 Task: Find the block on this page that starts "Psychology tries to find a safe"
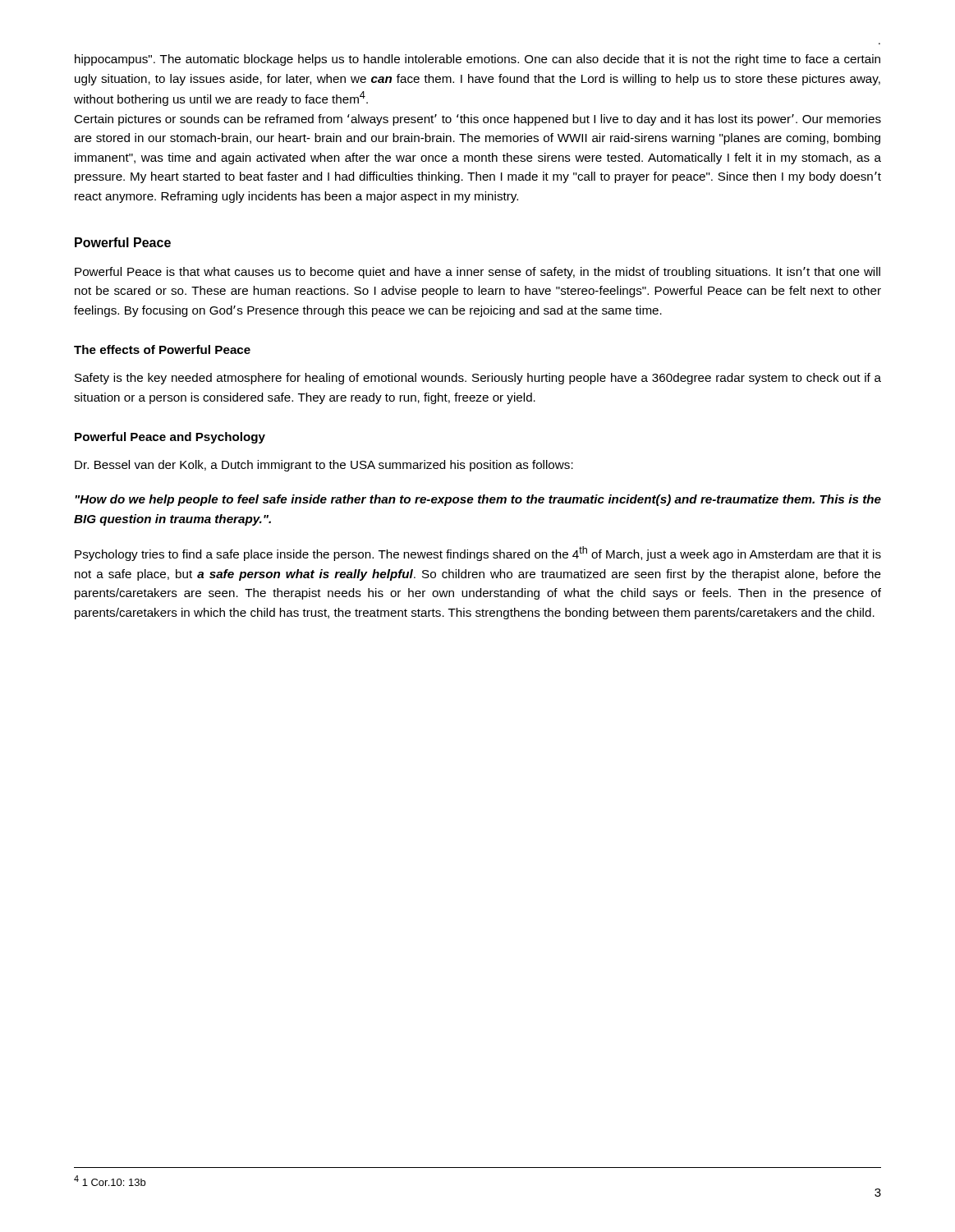478,582
